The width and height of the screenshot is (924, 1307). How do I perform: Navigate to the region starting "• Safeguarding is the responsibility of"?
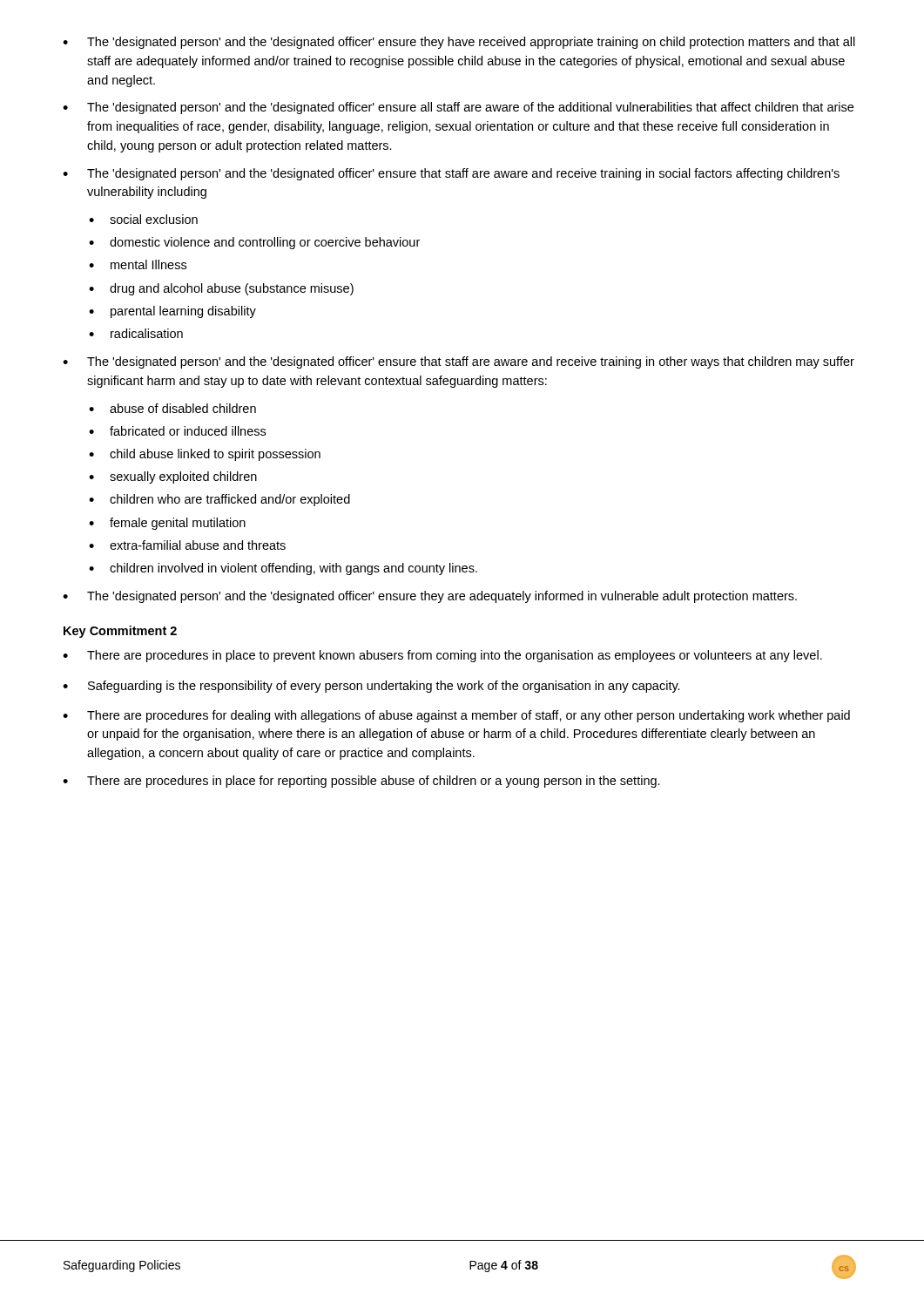point(462,687)
